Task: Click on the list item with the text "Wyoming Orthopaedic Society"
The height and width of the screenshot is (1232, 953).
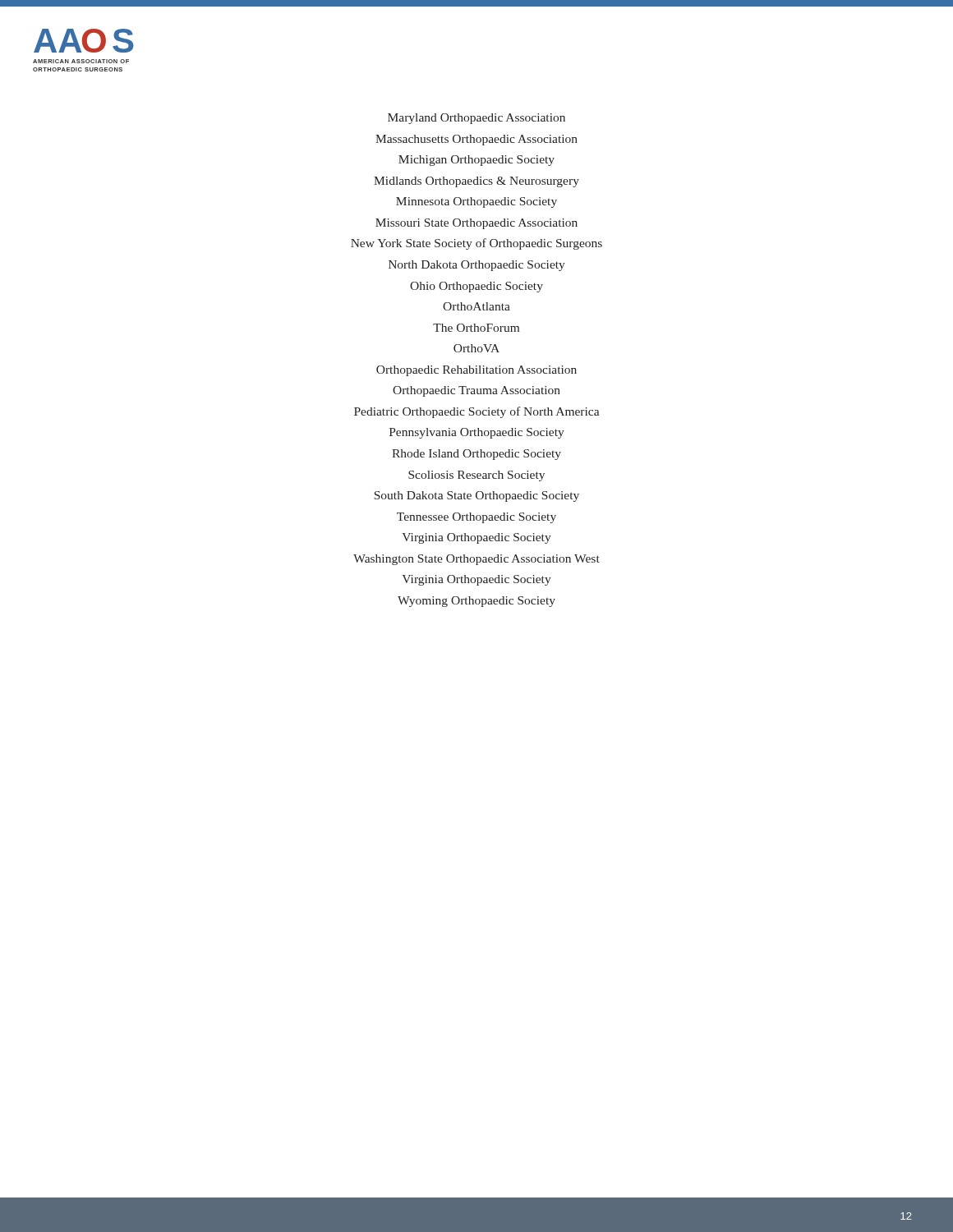Action: click(x=476, y=600)
